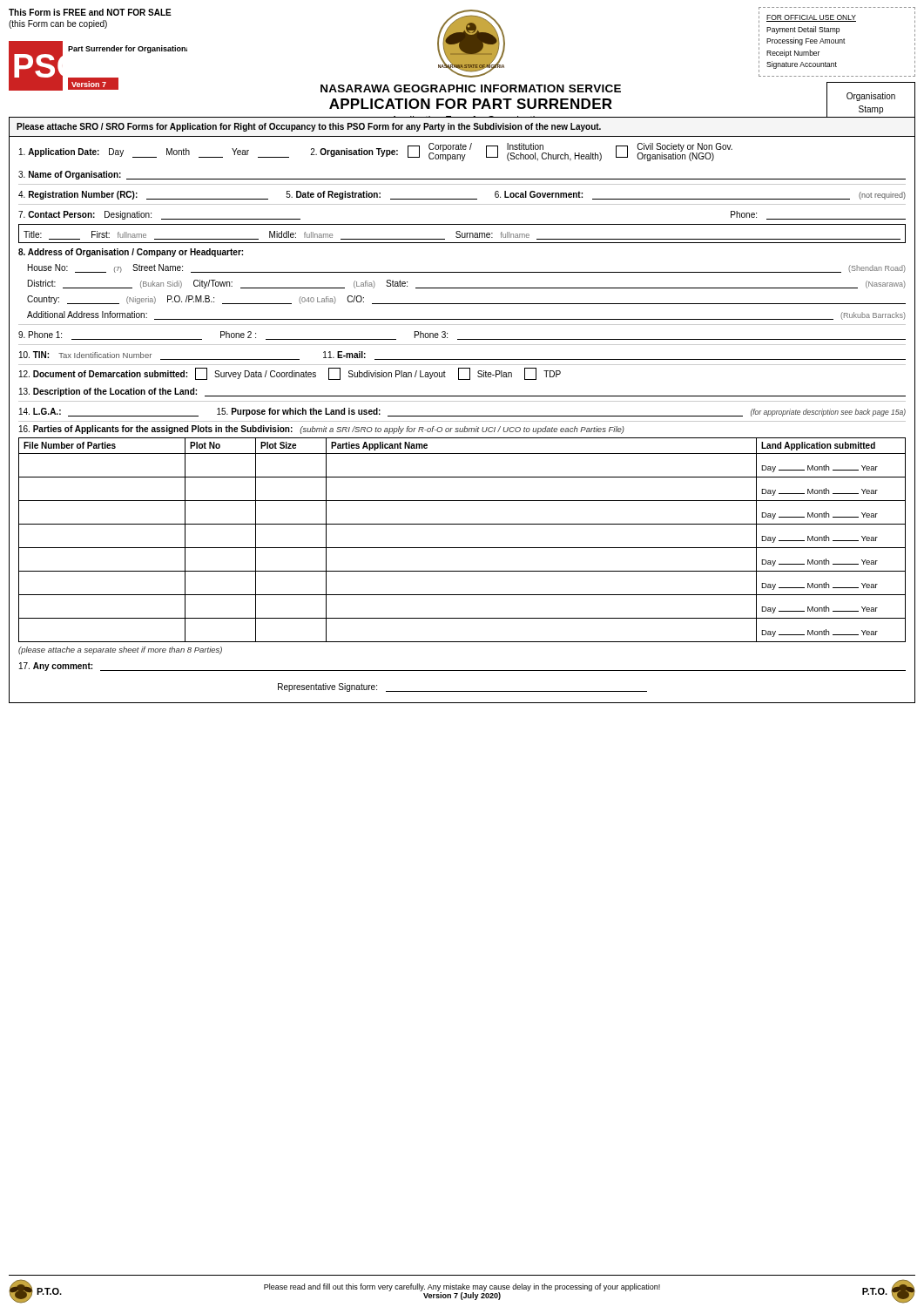This screenshot has width=924, height=1307.
Task: Find the element starting "APPLICATION FOR PART SURRENDER"
Action: point(471,104)
